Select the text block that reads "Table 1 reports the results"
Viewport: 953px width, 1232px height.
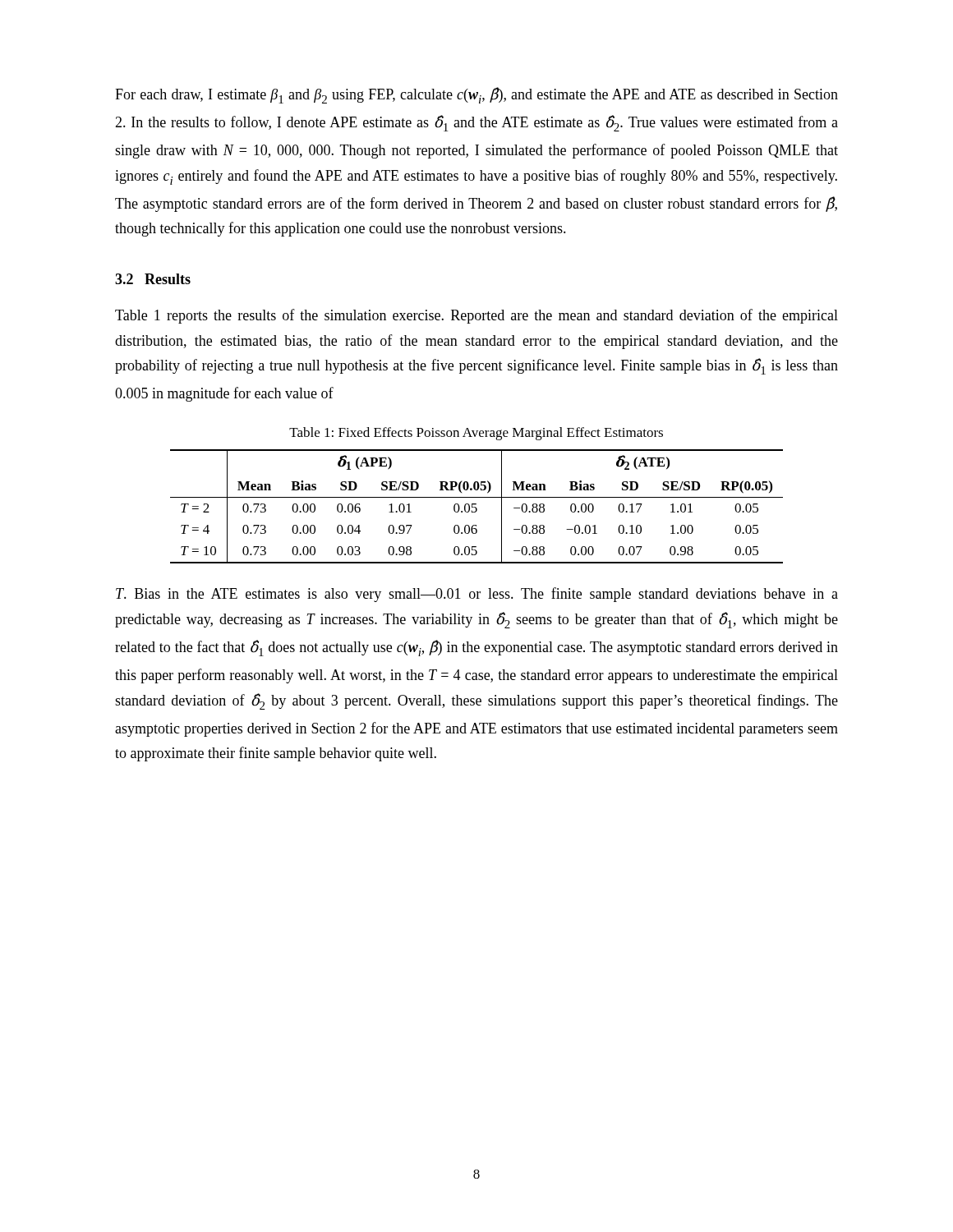tap(476, 355)
